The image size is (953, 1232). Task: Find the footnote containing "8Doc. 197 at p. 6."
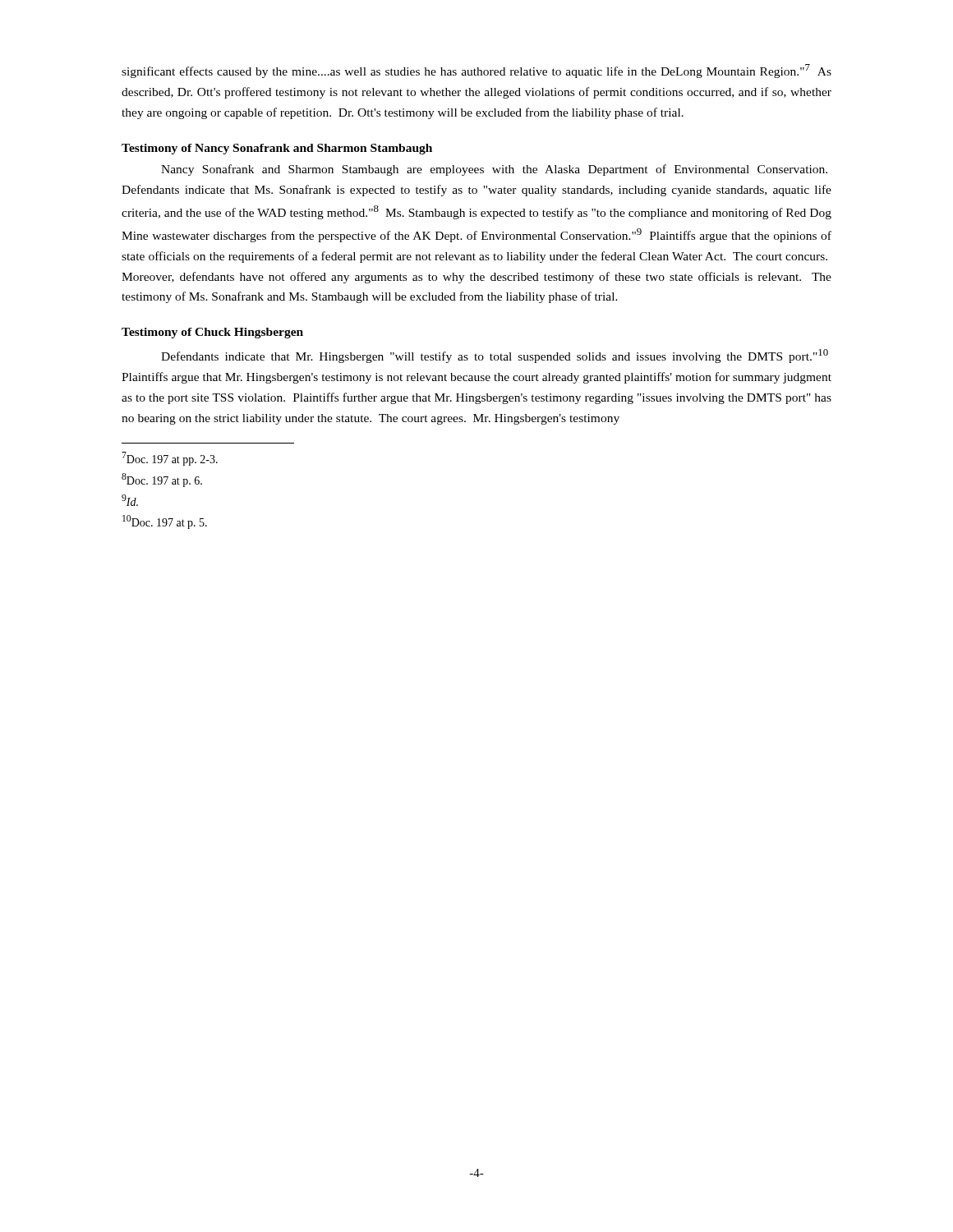pyautogui.click(x=162, y=479)
